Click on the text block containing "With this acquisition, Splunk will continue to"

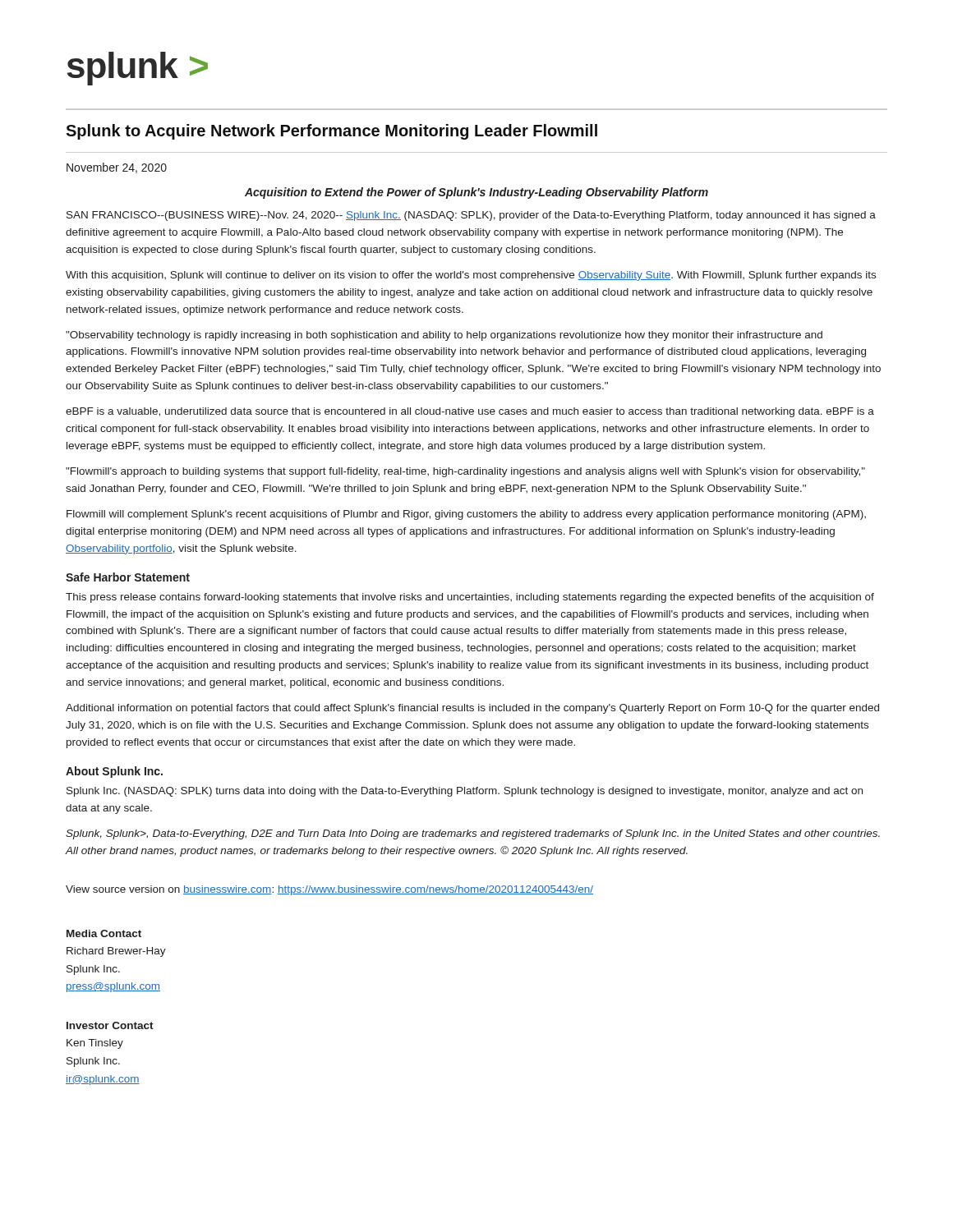471,292
